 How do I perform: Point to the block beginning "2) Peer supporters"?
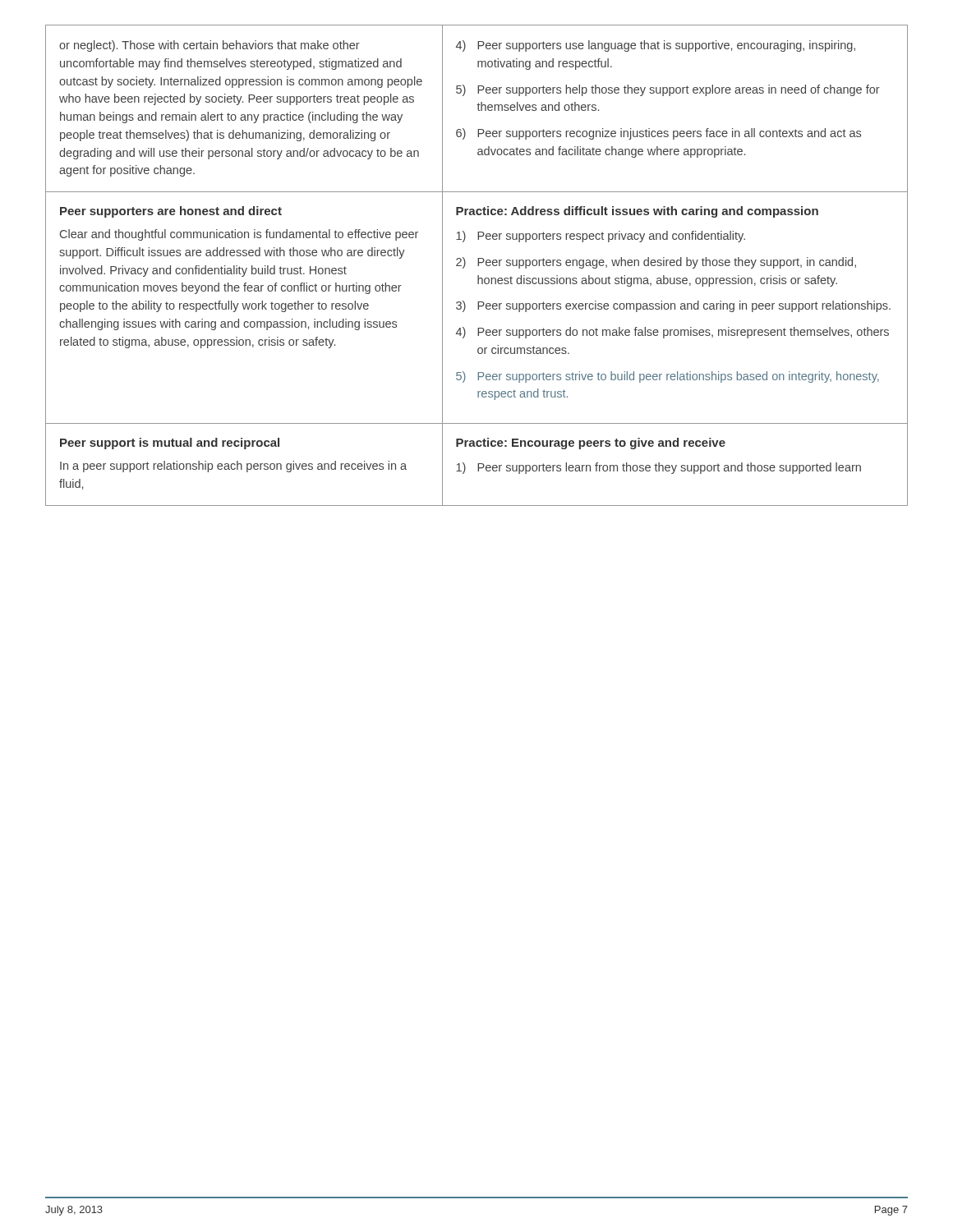[675, 271]
